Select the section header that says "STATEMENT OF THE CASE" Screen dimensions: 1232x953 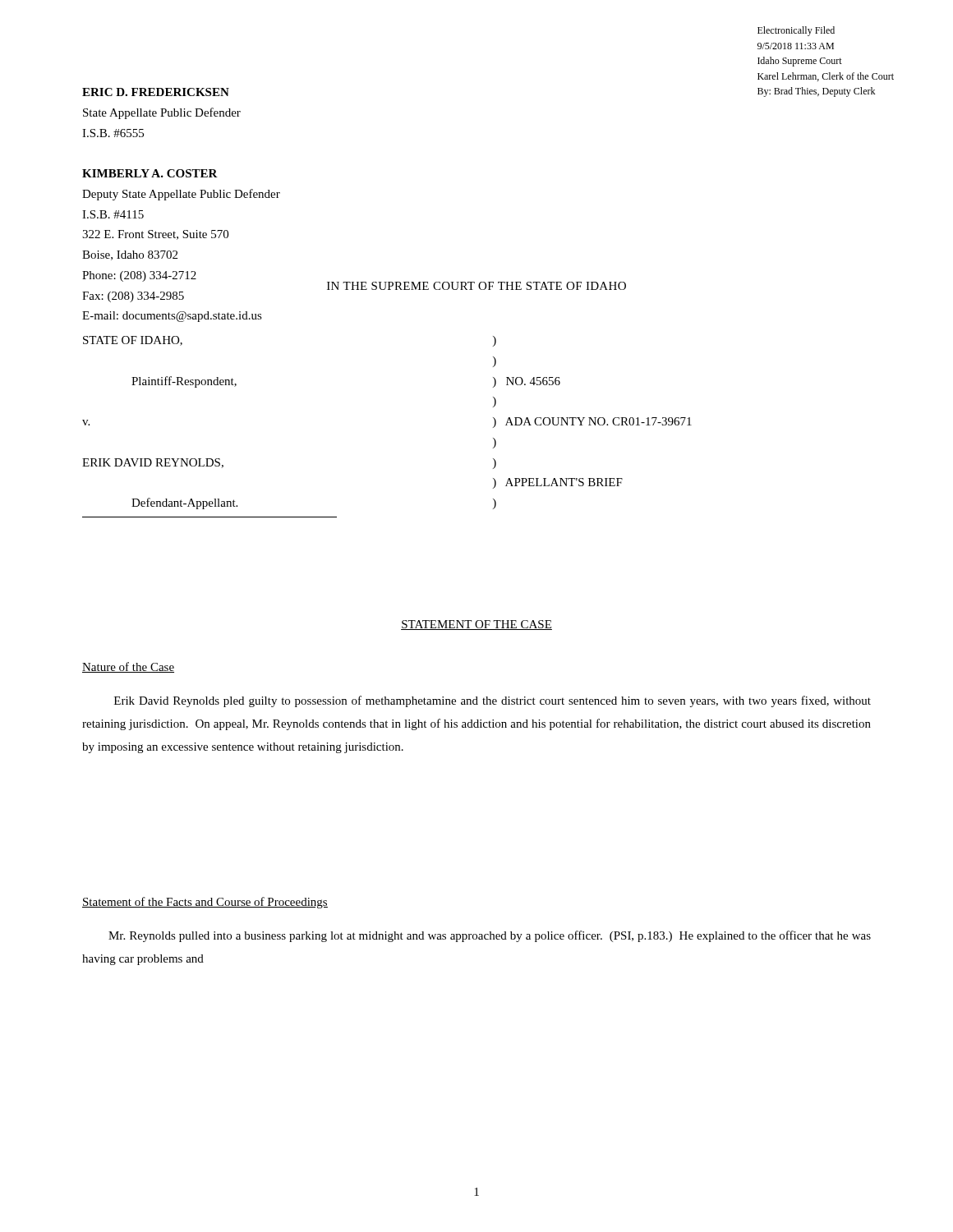click(476, 624)
